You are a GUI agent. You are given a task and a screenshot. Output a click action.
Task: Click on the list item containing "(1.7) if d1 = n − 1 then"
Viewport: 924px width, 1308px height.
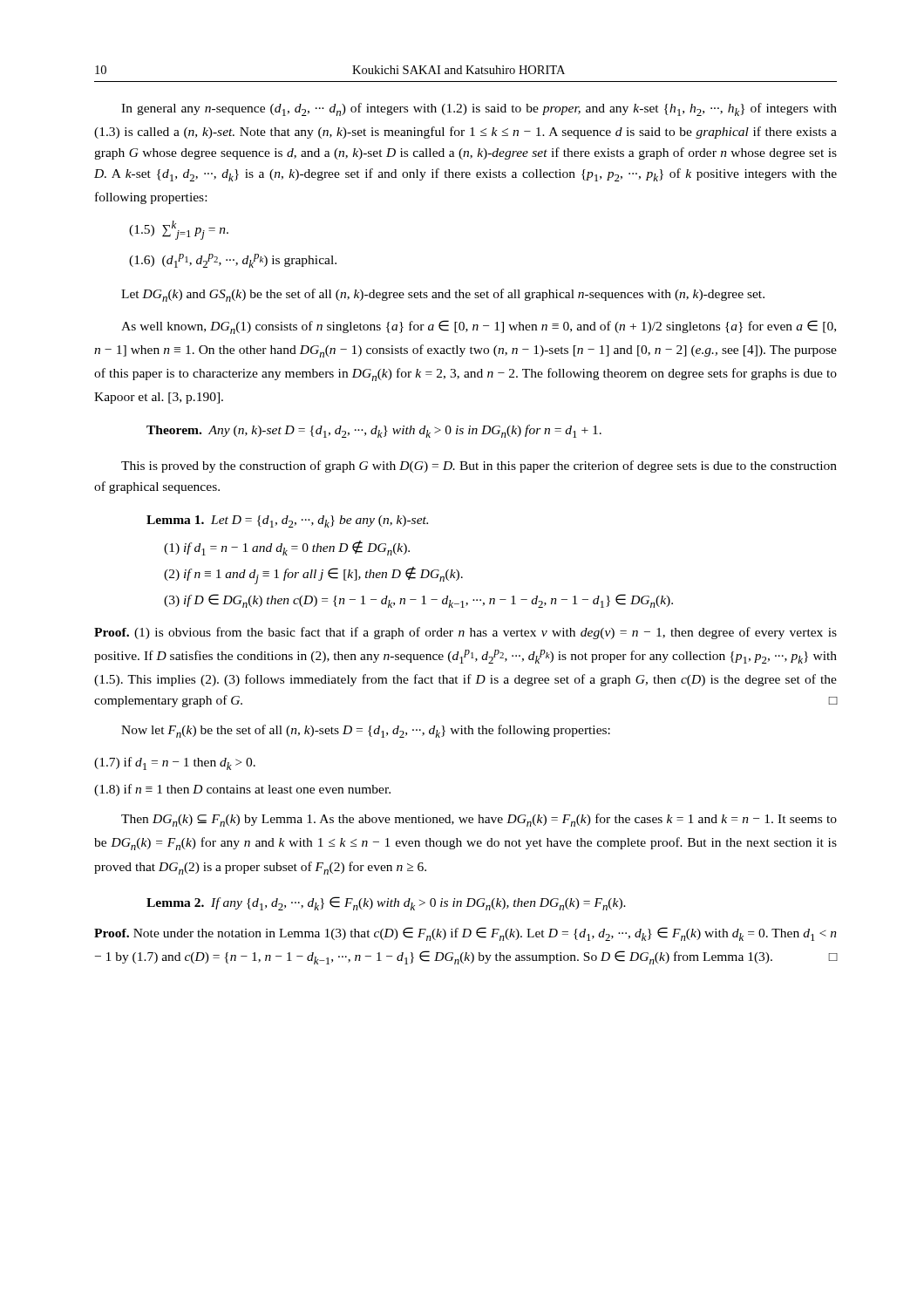(x=175, y=764)
